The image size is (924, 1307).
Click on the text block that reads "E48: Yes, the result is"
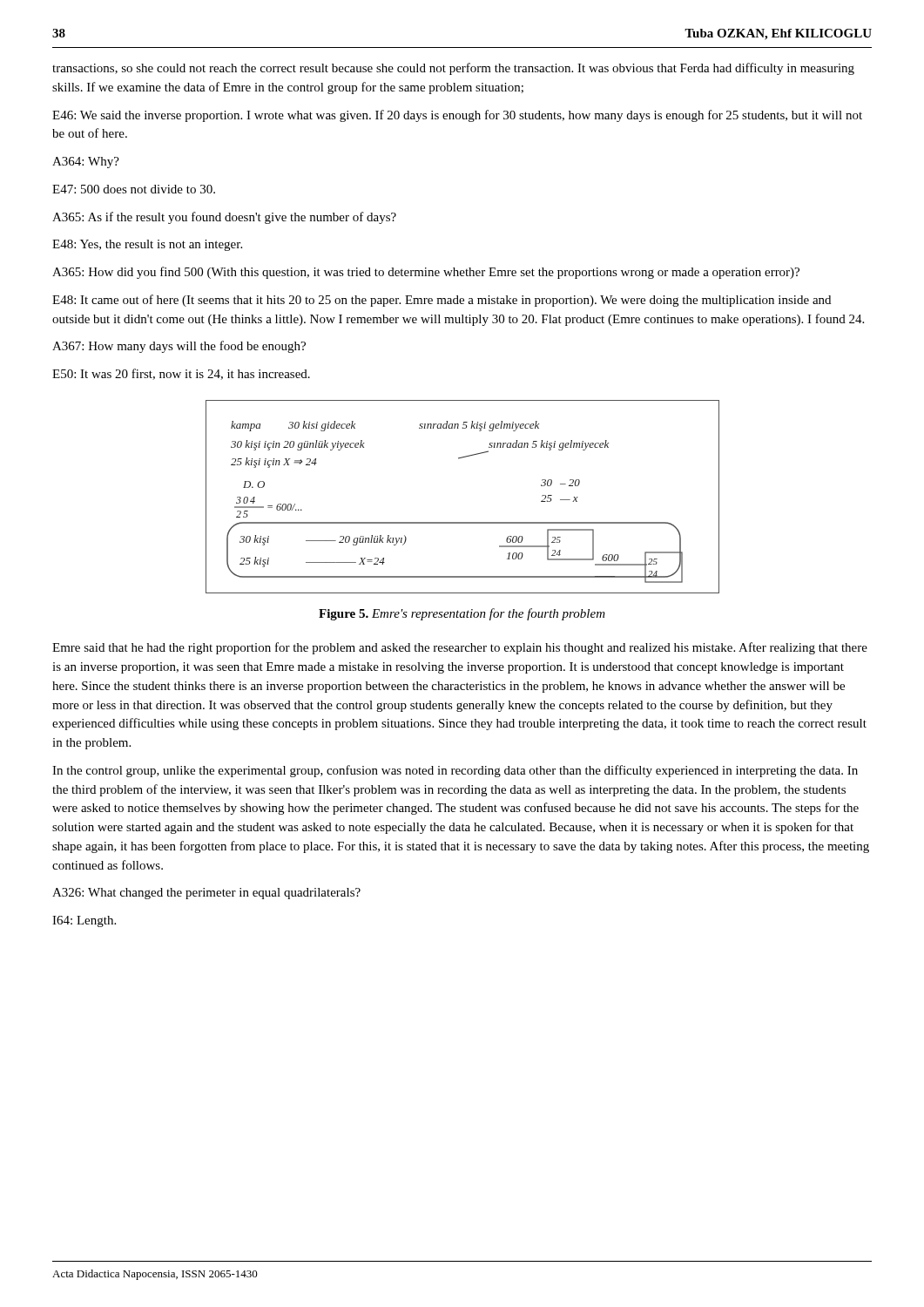click(148, 244)
